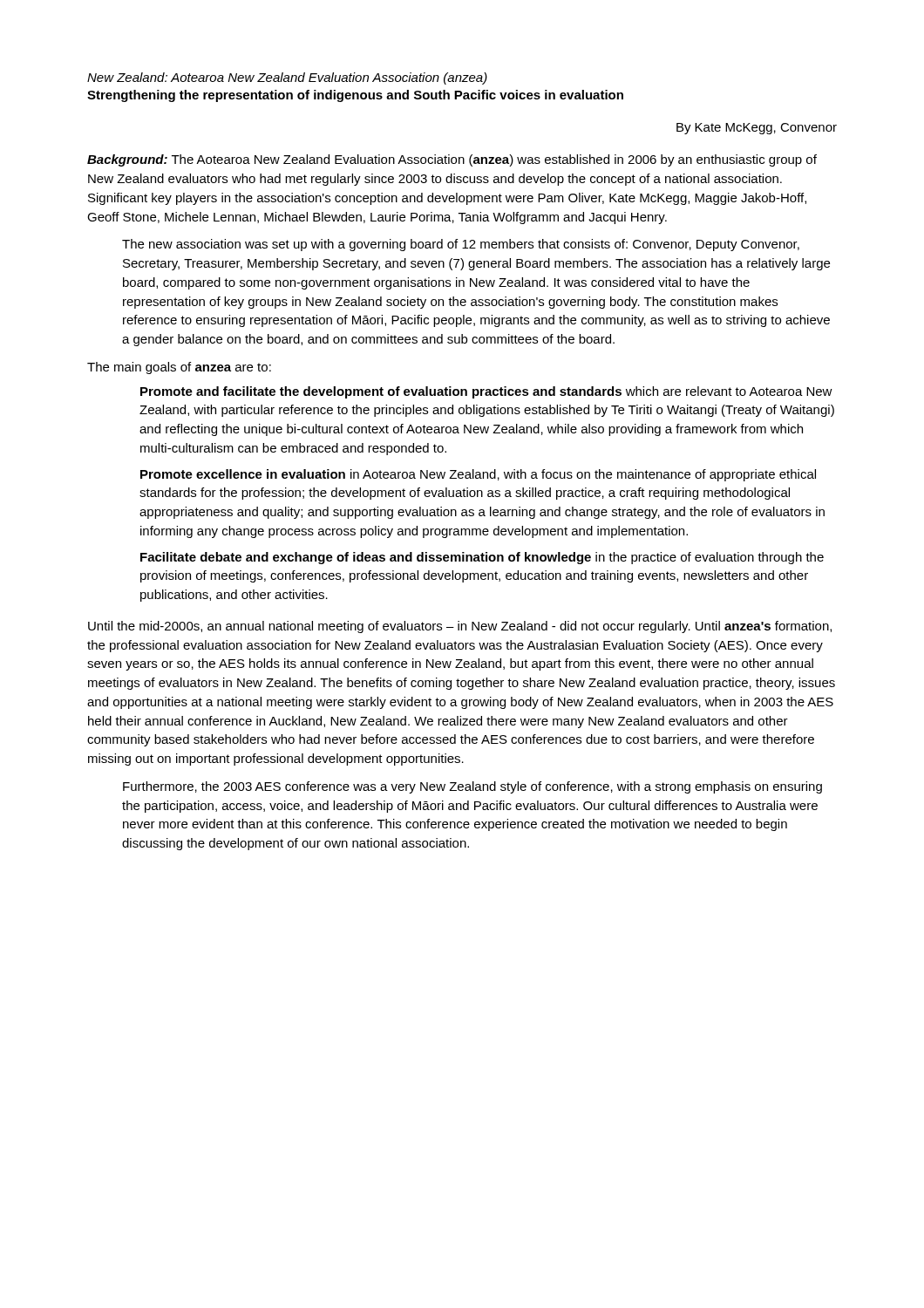Navigate to the region starting "Until the mid-2000s, an annual national"
The image size is (924, 1308).
coord(462,692)
